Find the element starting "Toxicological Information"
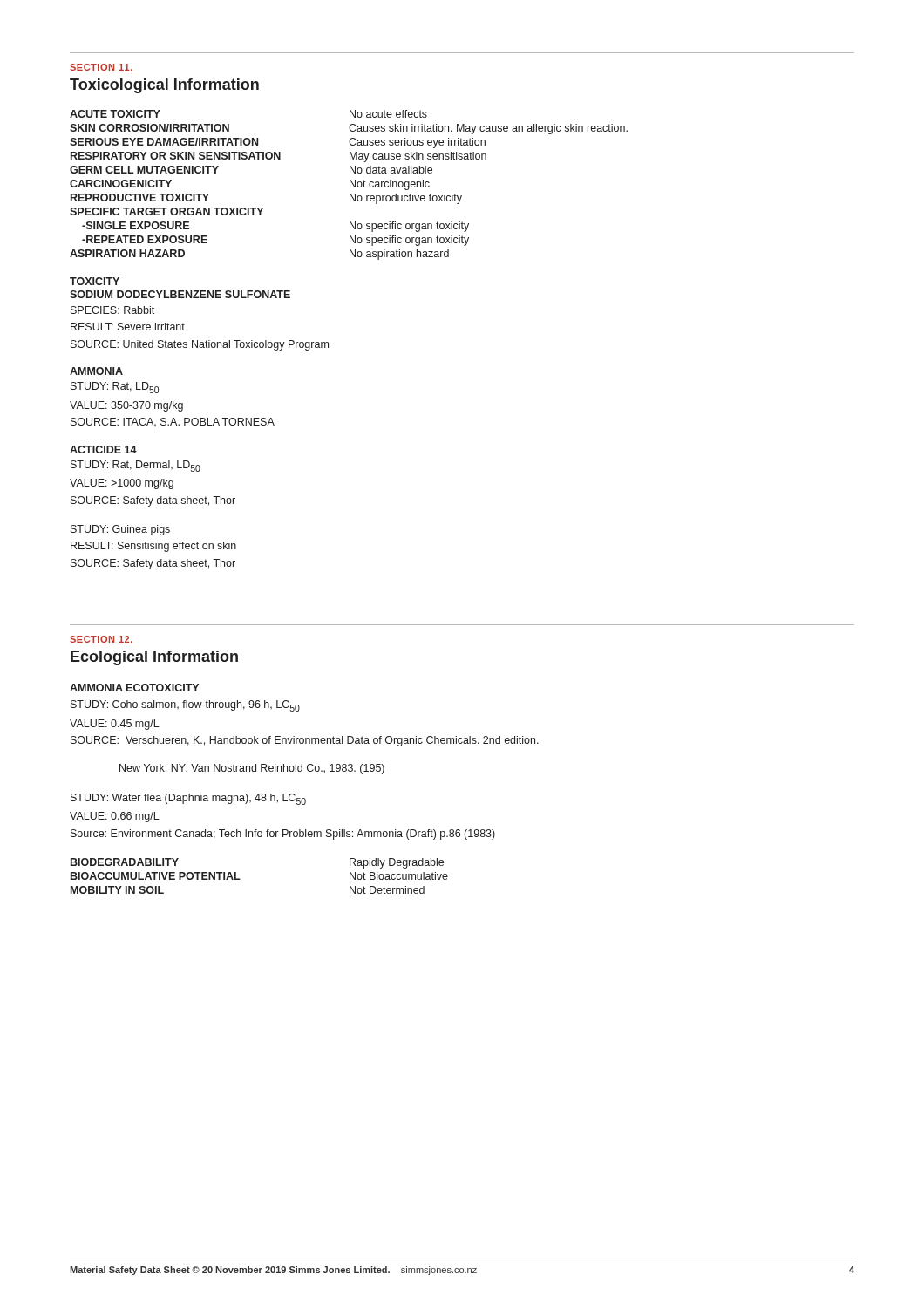This screenshot has height=1308, width=924. [165, 85]
